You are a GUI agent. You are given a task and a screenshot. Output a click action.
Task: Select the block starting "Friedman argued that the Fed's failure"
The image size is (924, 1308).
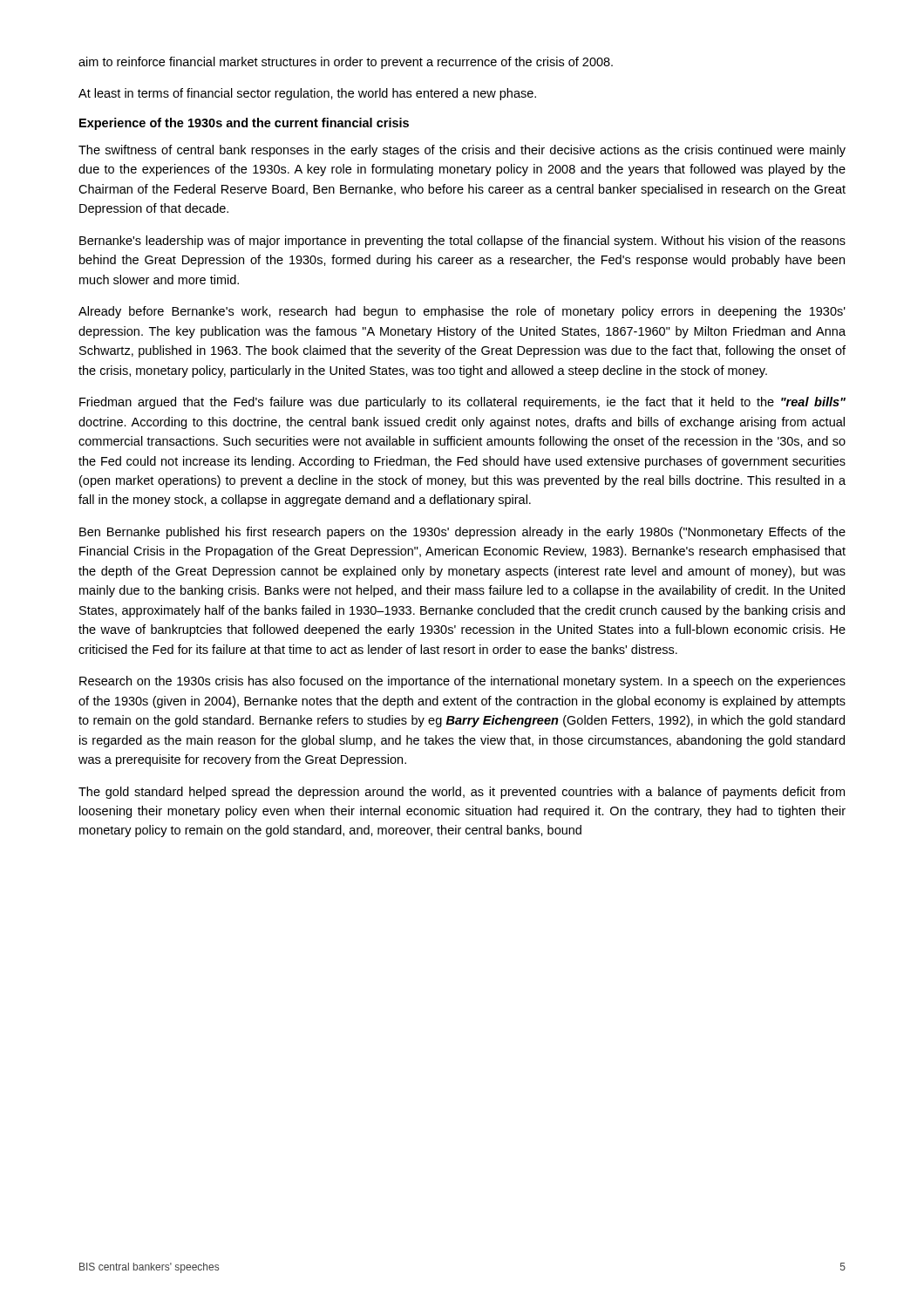pos(462,451)
